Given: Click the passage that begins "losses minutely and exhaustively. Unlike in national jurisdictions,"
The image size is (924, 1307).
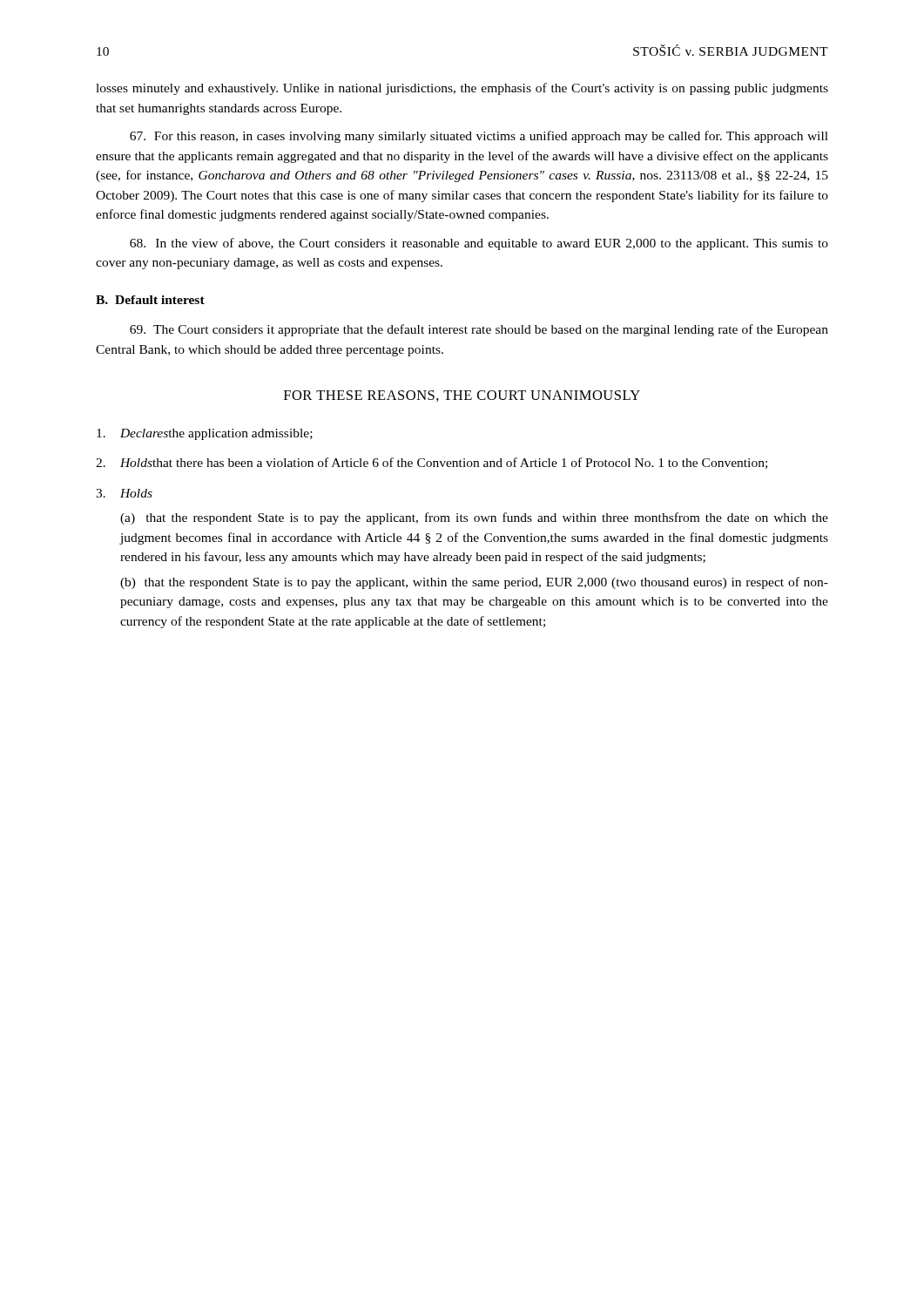Looking at the screenshot, I should click(x=462, y=98).
